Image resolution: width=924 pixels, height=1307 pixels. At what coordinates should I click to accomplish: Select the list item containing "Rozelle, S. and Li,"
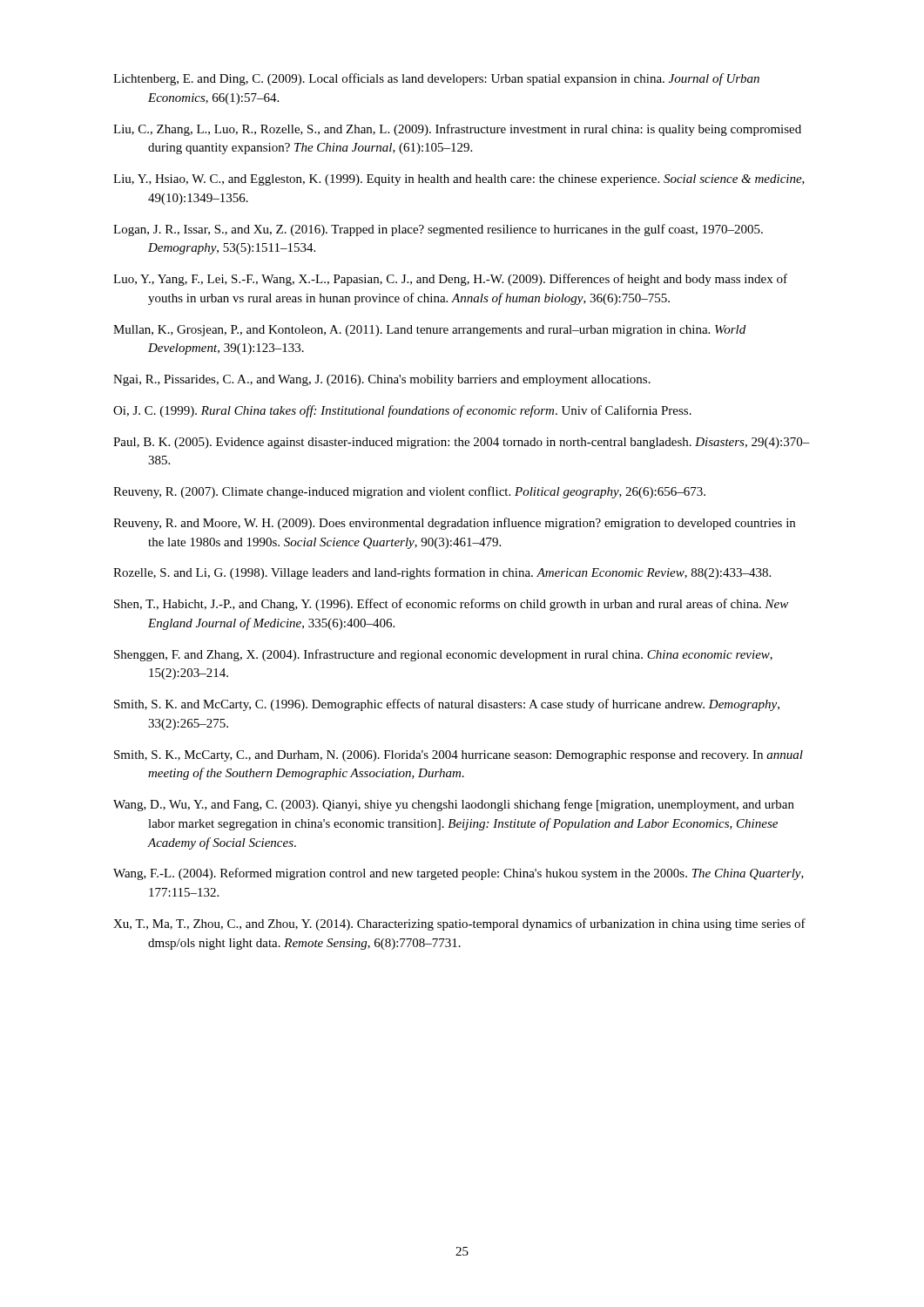tap(442, 573)
